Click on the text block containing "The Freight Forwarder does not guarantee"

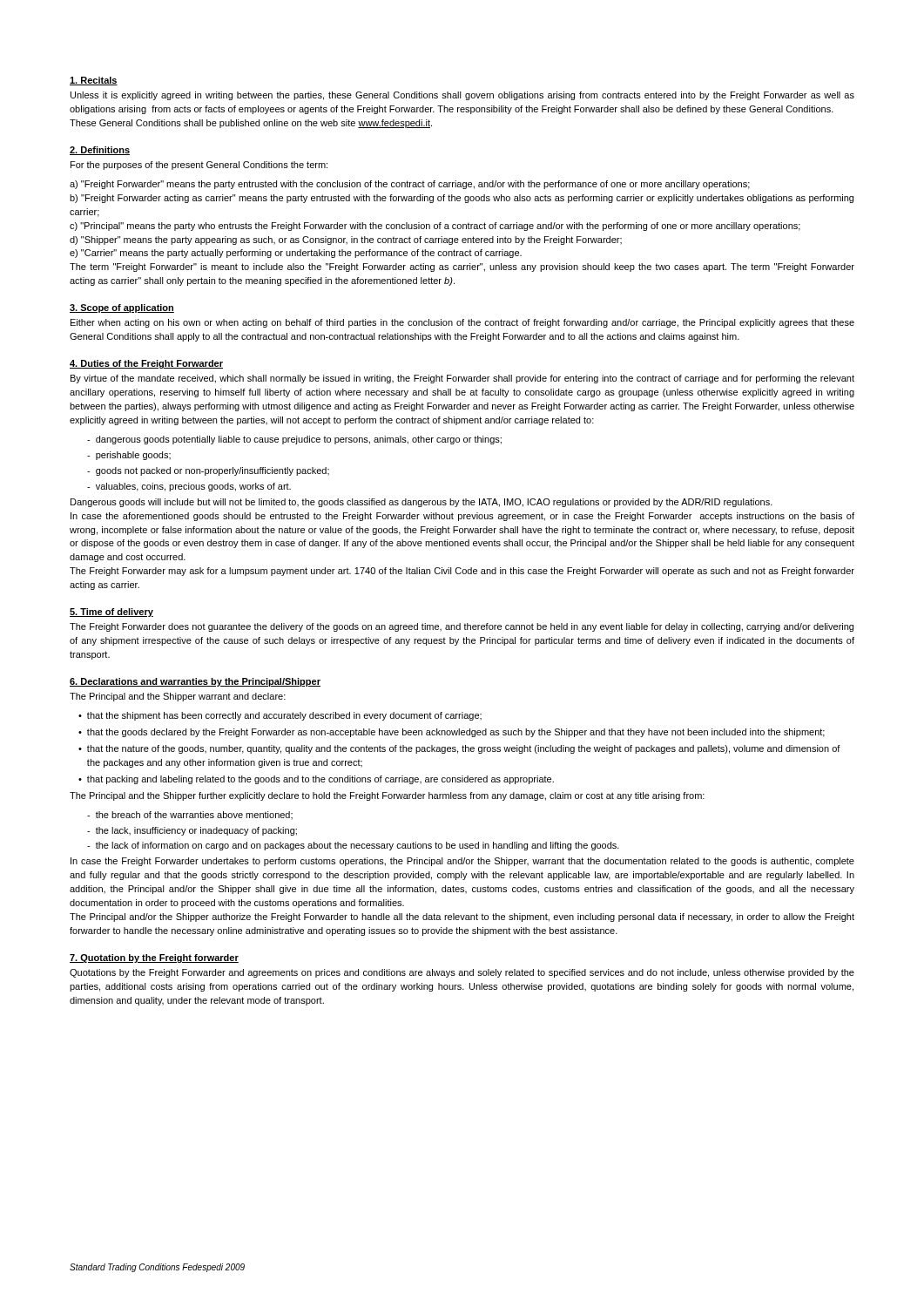click(x=462, y=641)
